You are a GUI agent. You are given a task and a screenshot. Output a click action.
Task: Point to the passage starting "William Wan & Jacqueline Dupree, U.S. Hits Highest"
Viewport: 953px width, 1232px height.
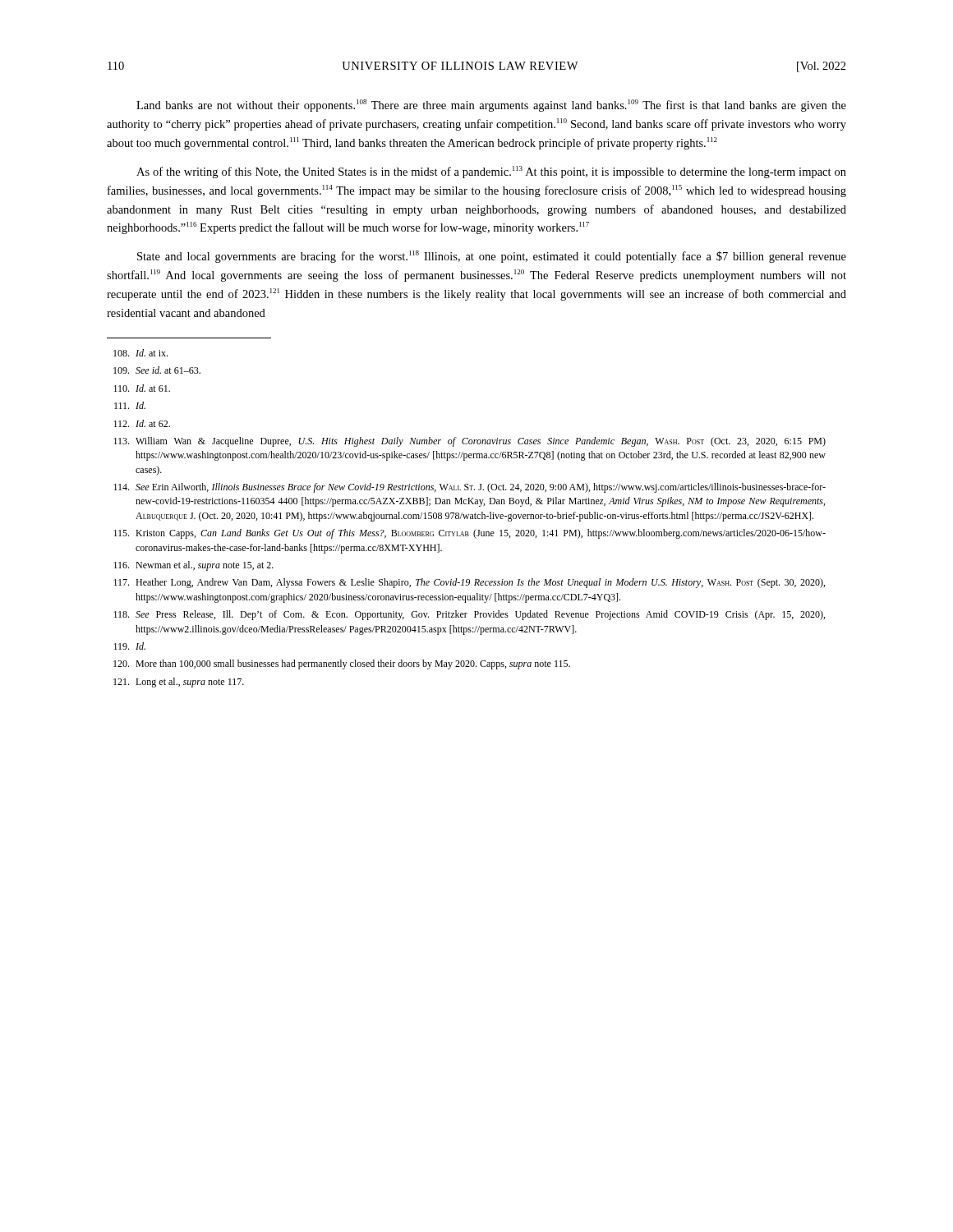(x=466, y=456)
